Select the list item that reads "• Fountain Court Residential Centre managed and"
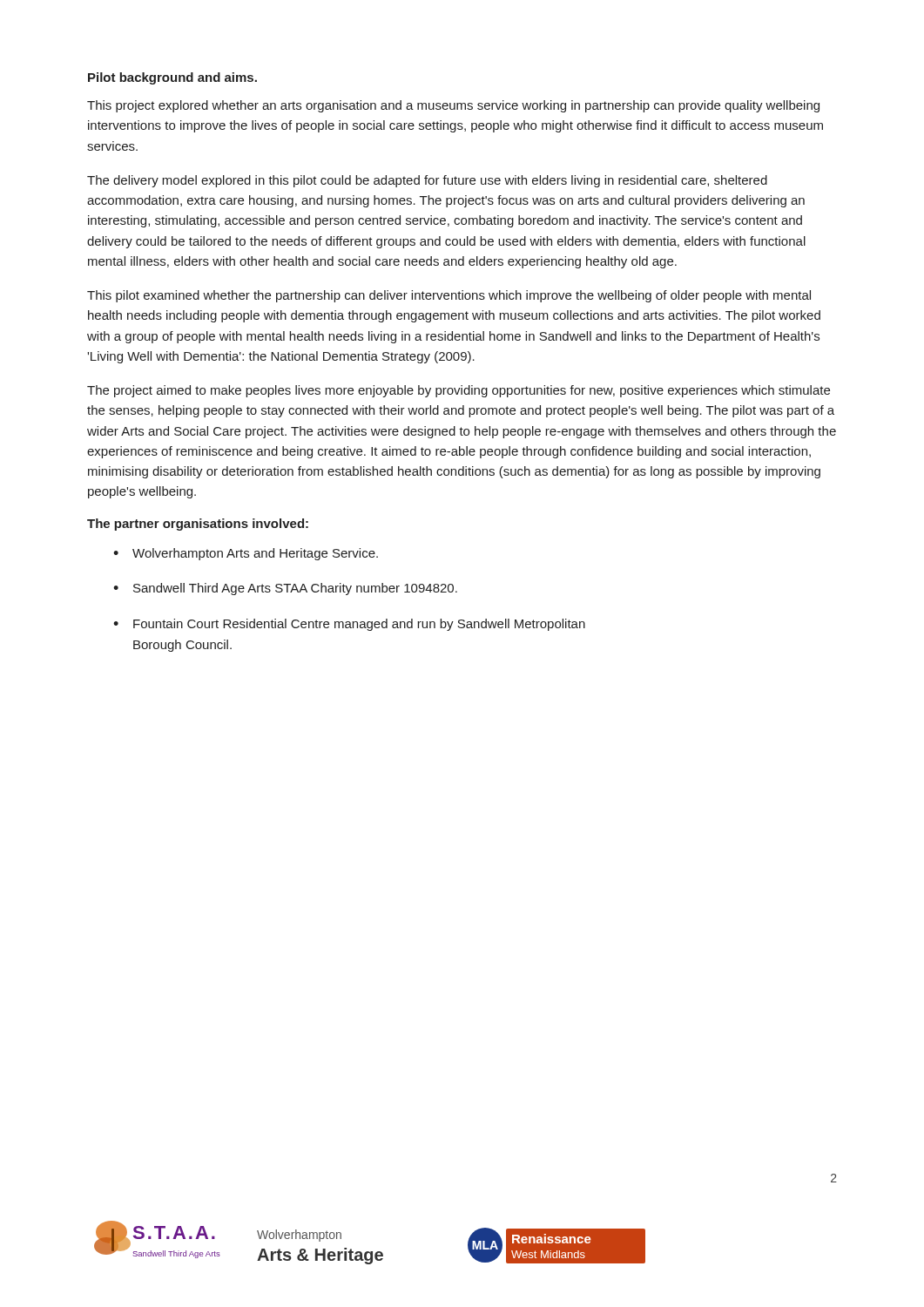This screenshot has width=924, height=1307. (349, 634)
